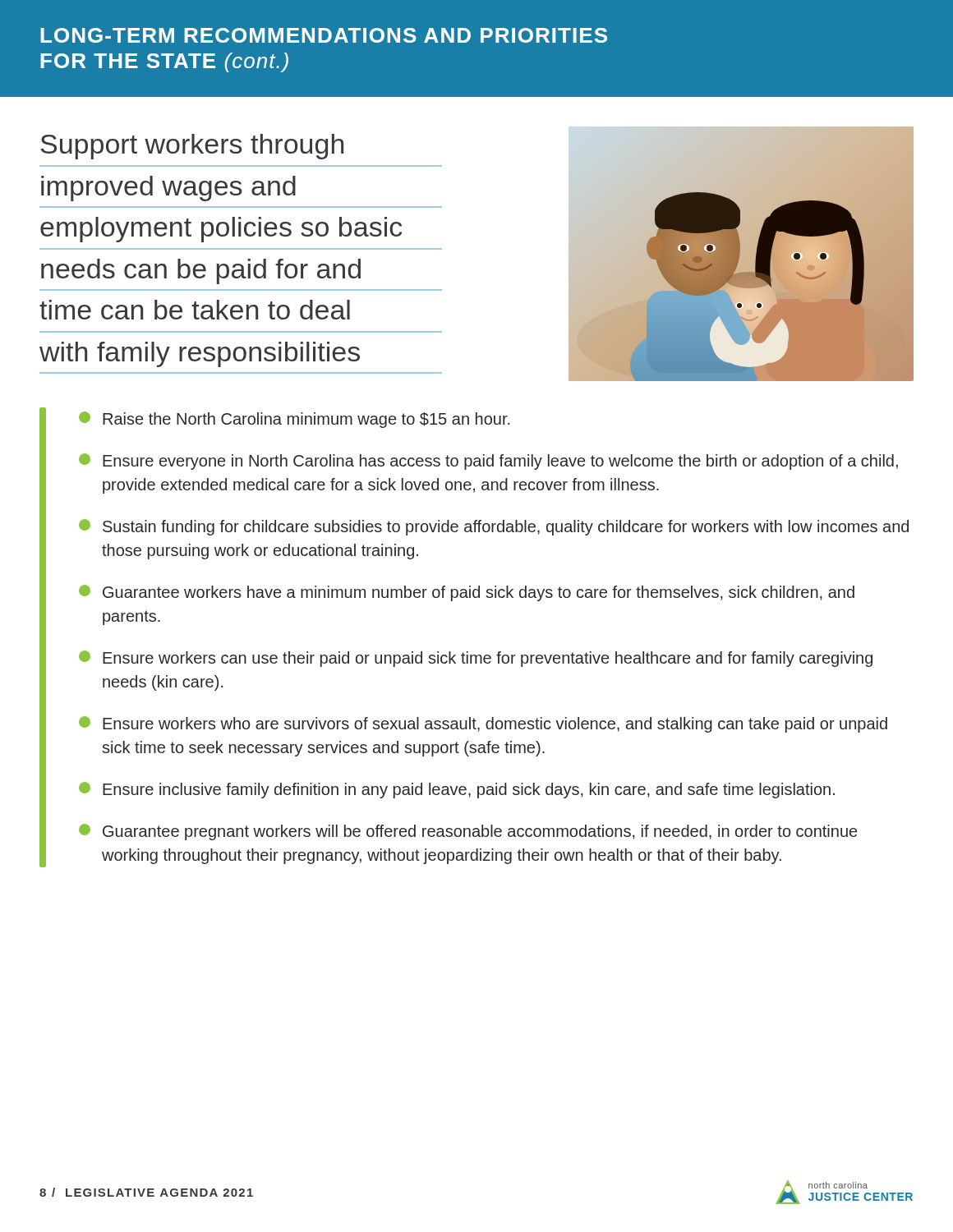The width and height of the screenshot is (953, 1232).
Task: Click on the list item that says "Ensure workers who are survivors of sexual"
Action: pos(496,736)
